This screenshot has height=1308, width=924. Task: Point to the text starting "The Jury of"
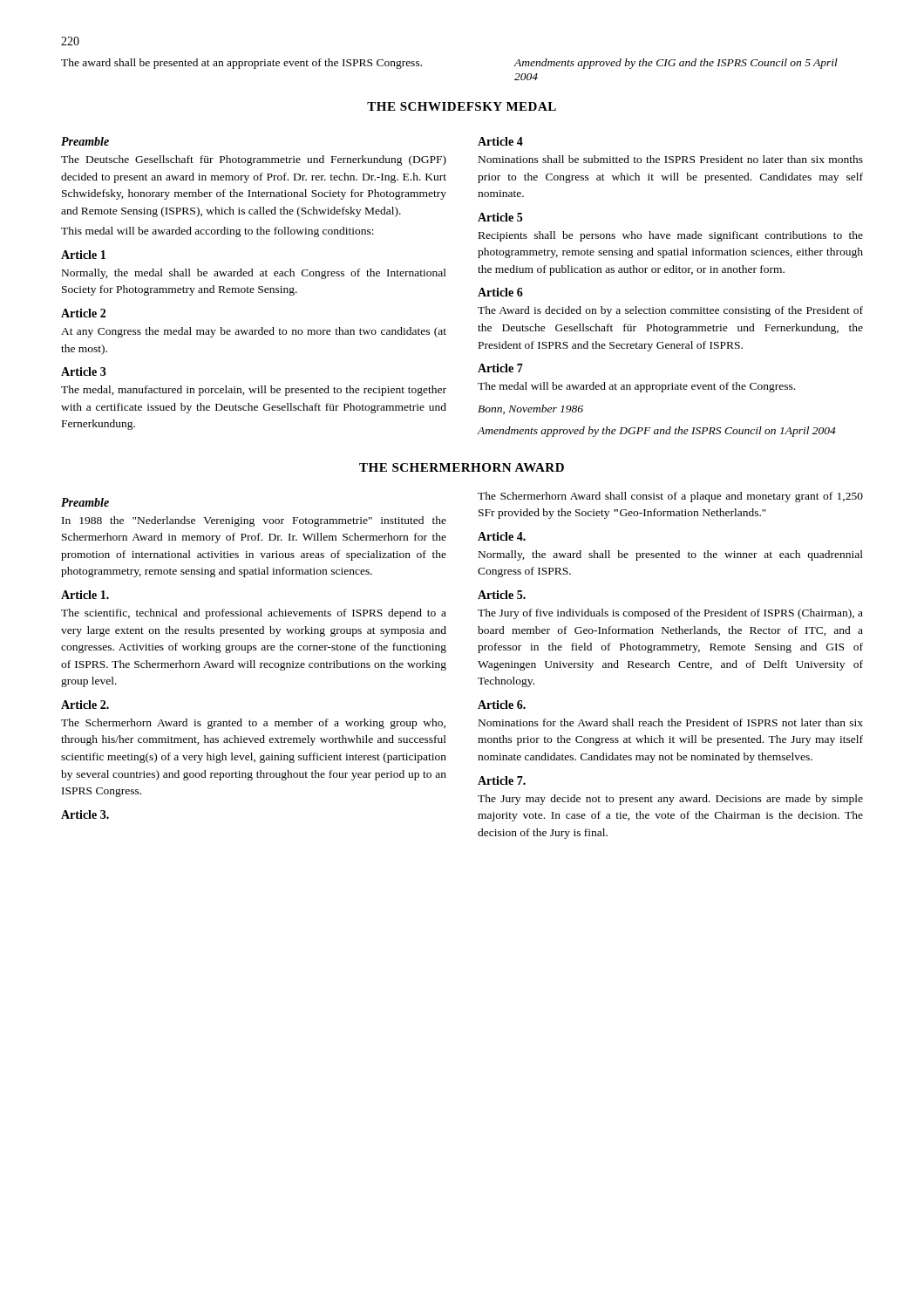(x=670, y=647)
